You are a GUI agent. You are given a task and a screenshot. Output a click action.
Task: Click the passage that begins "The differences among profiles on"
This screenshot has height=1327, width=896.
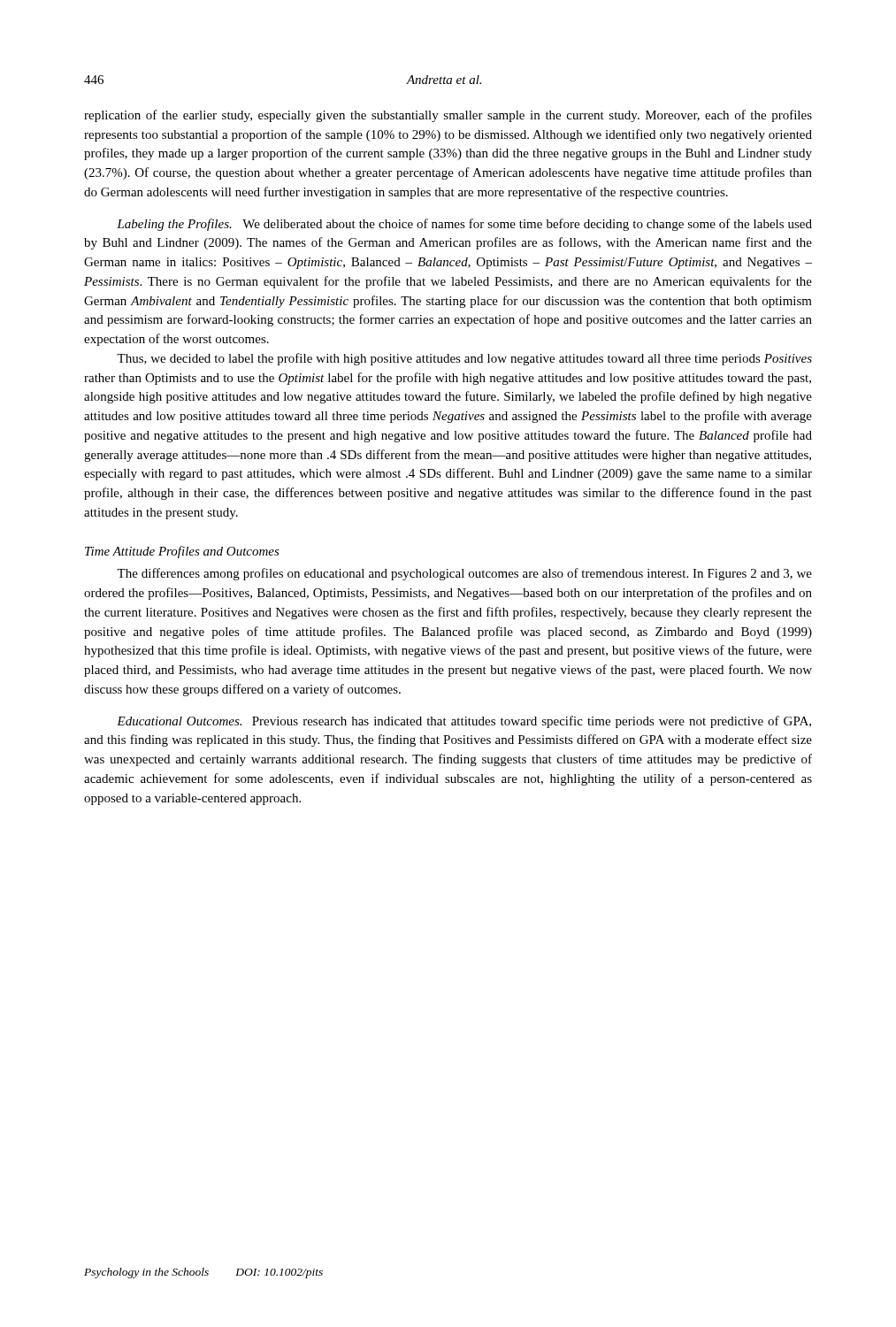point(448,632)
